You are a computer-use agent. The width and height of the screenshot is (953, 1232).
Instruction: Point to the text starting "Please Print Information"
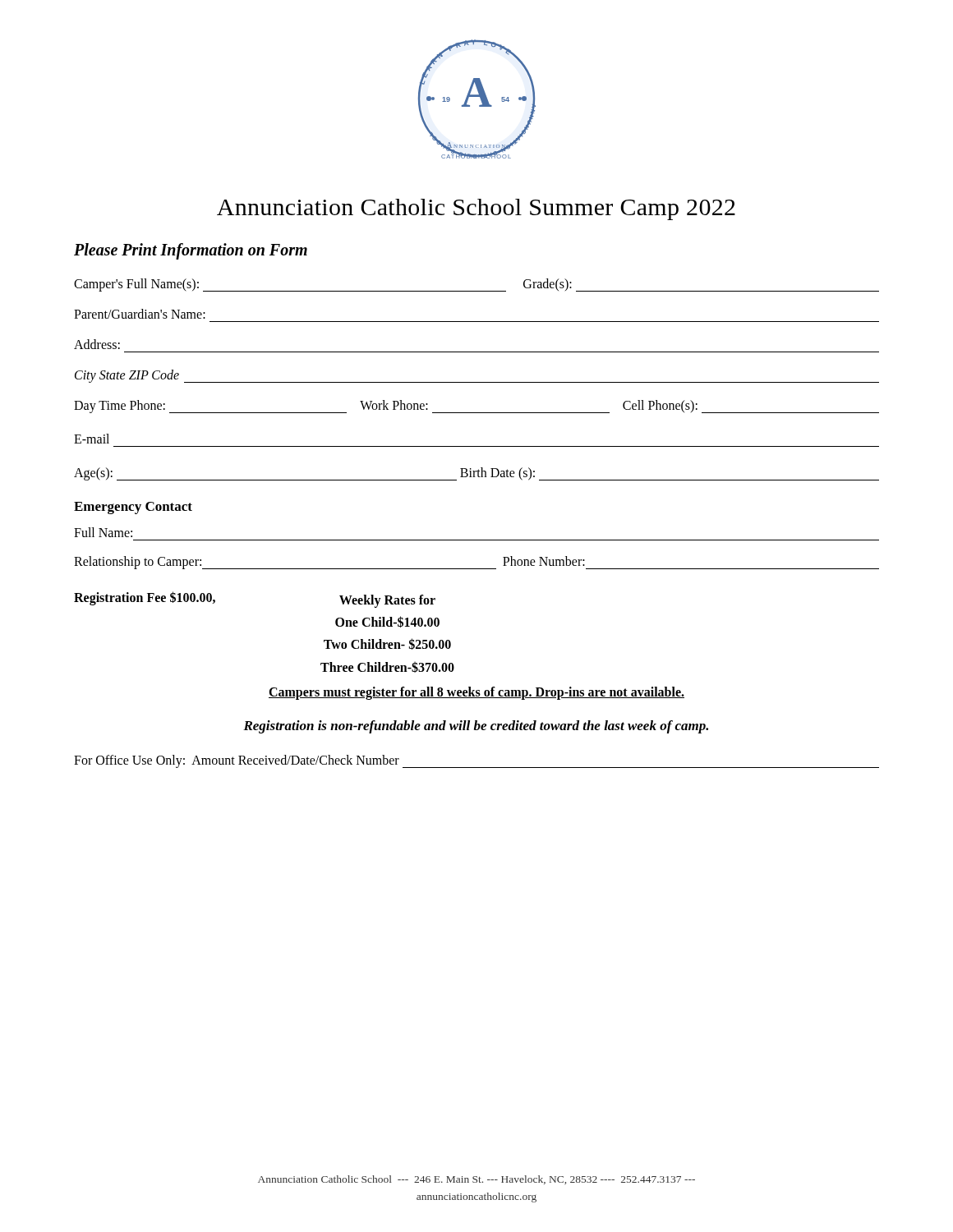point(191,250)
